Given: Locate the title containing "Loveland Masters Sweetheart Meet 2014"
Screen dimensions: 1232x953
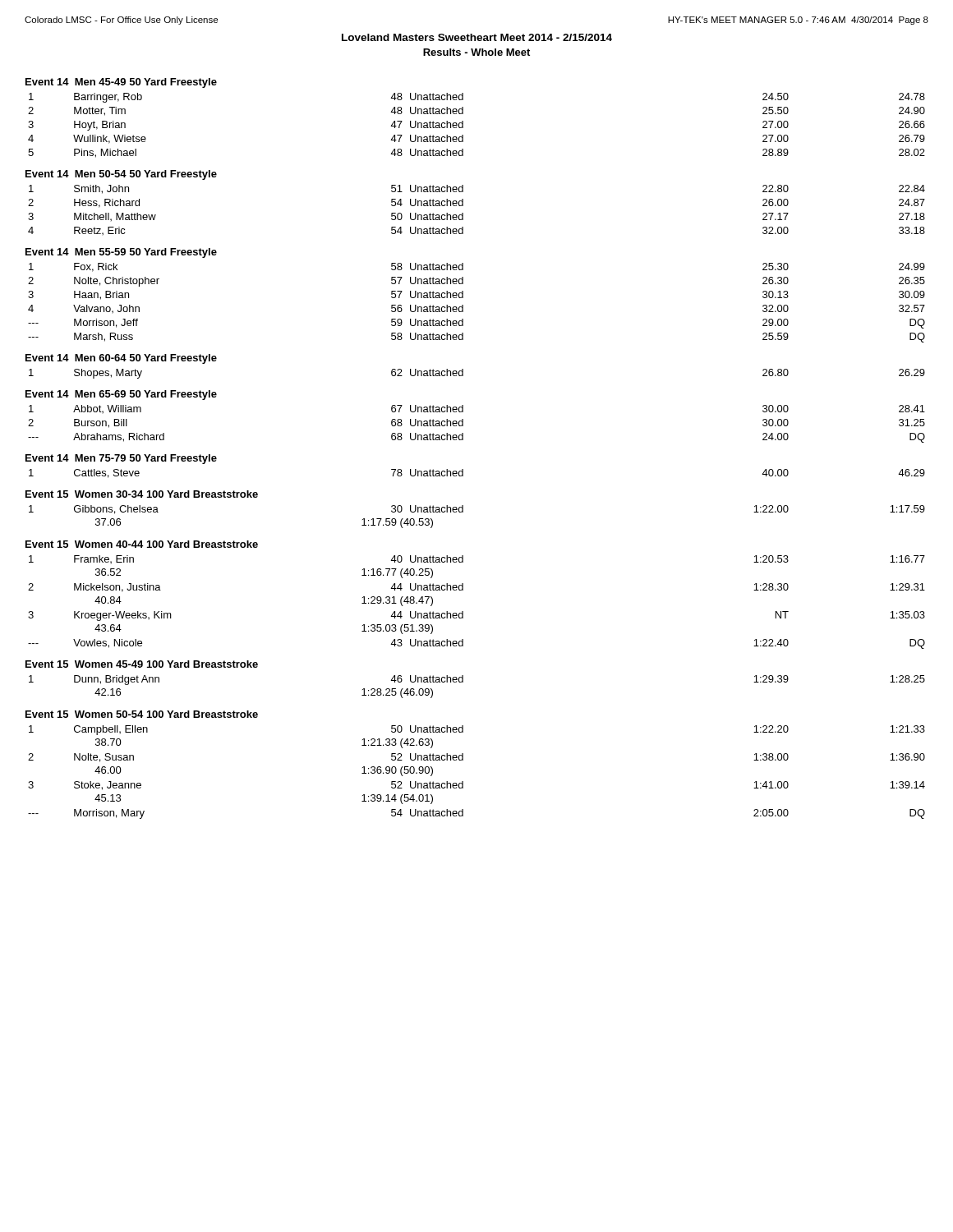Looking at the screenshot, I should pyautogui.click(x=476, y=37).
